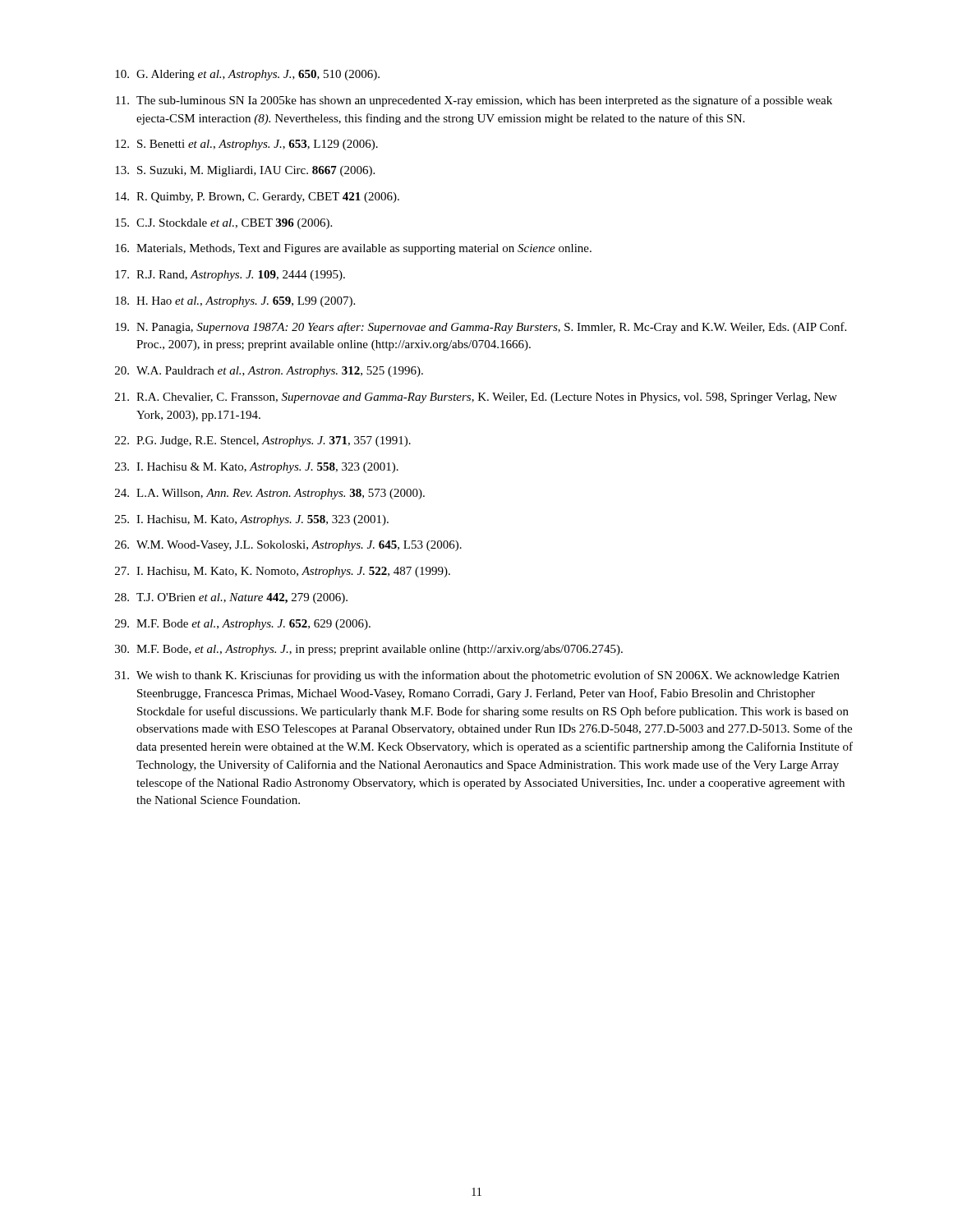This screenshot has height=1232, width=953.
Task: Select the list item that says "14. R. Quimby, P."
Action: [x=257, y=198]
